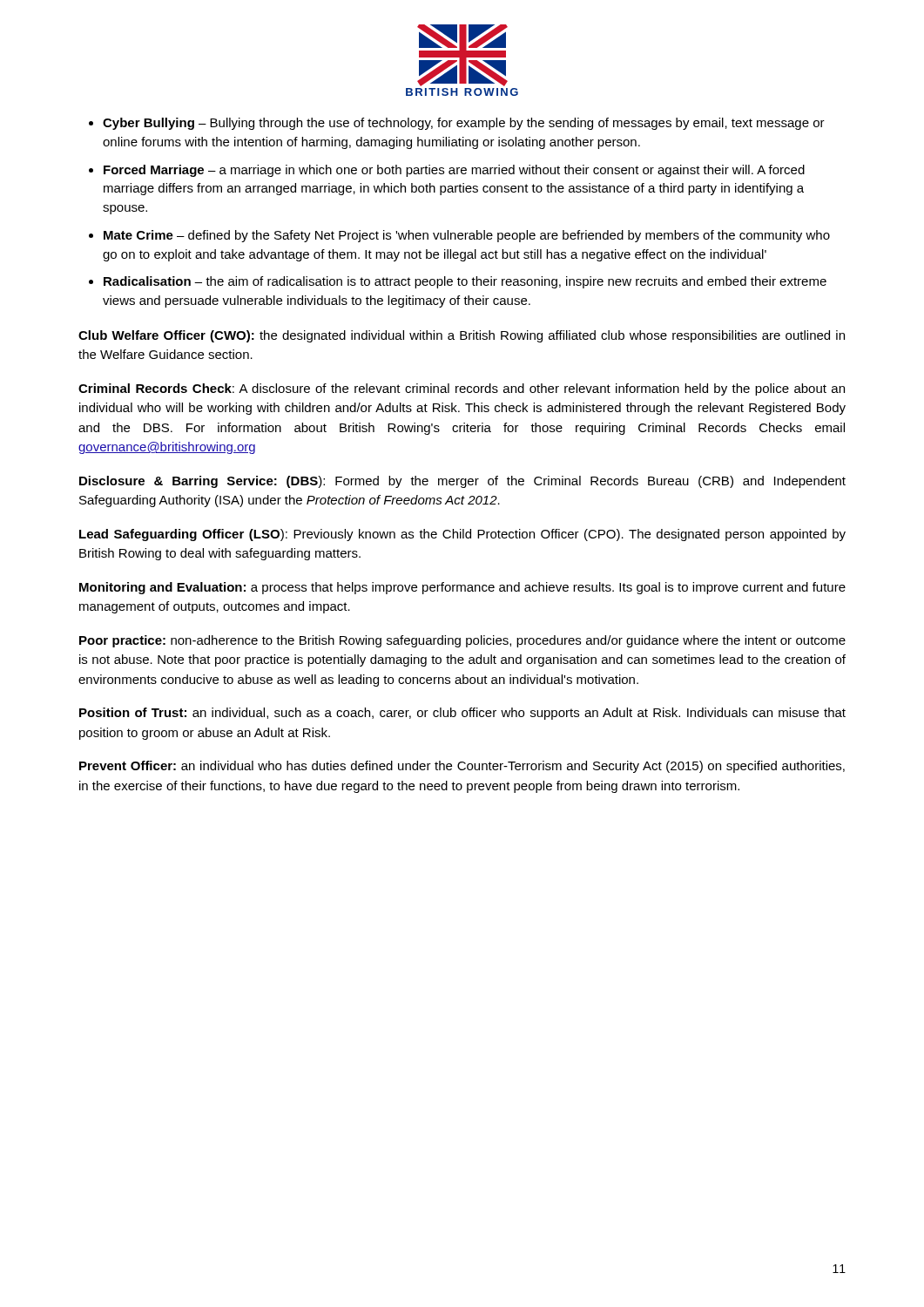Find the block starting "Forced Marriage – a"

coord(454,188)
